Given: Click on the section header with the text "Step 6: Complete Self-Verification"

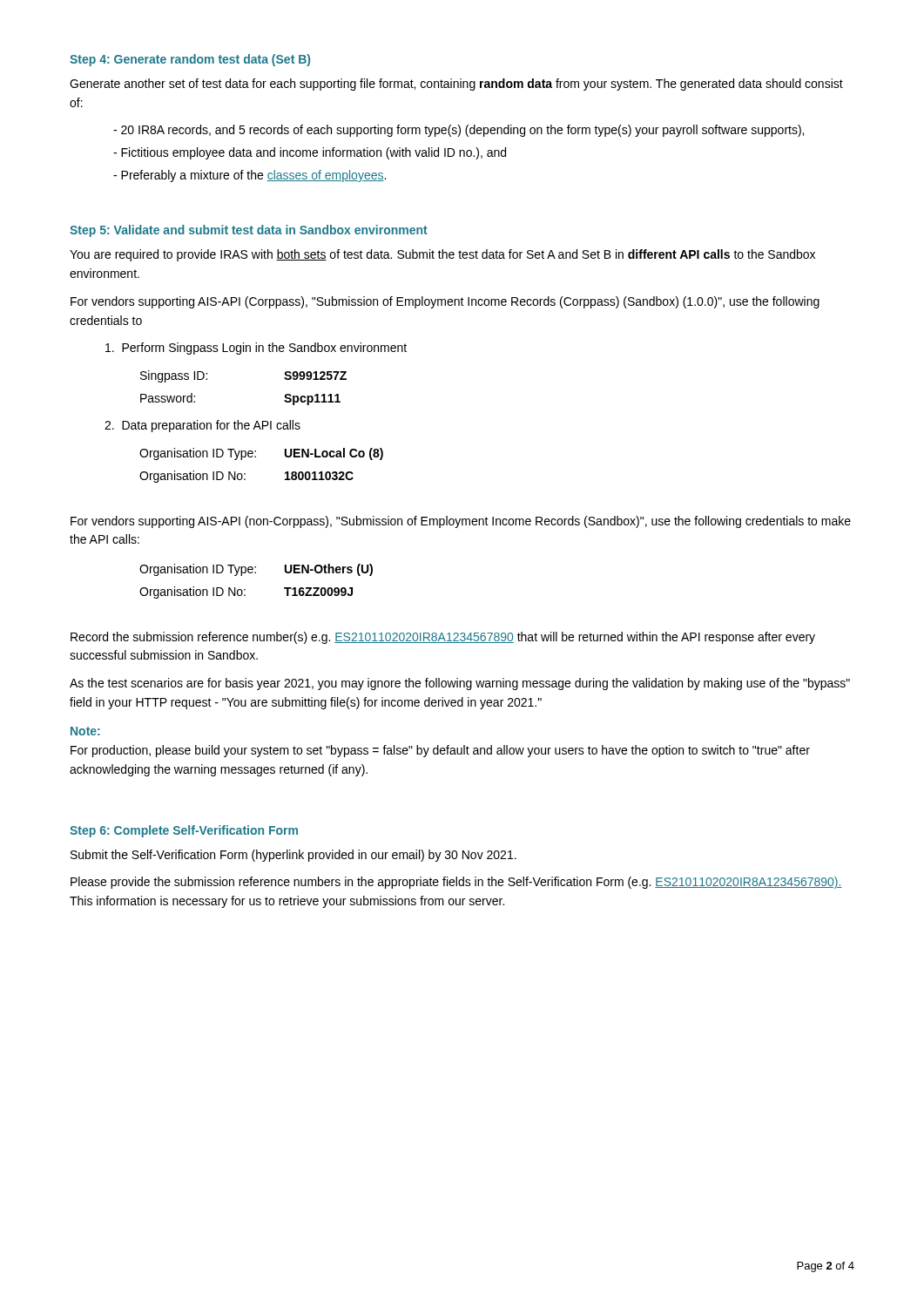Looking at the screenshot, I should coord(184,830).
